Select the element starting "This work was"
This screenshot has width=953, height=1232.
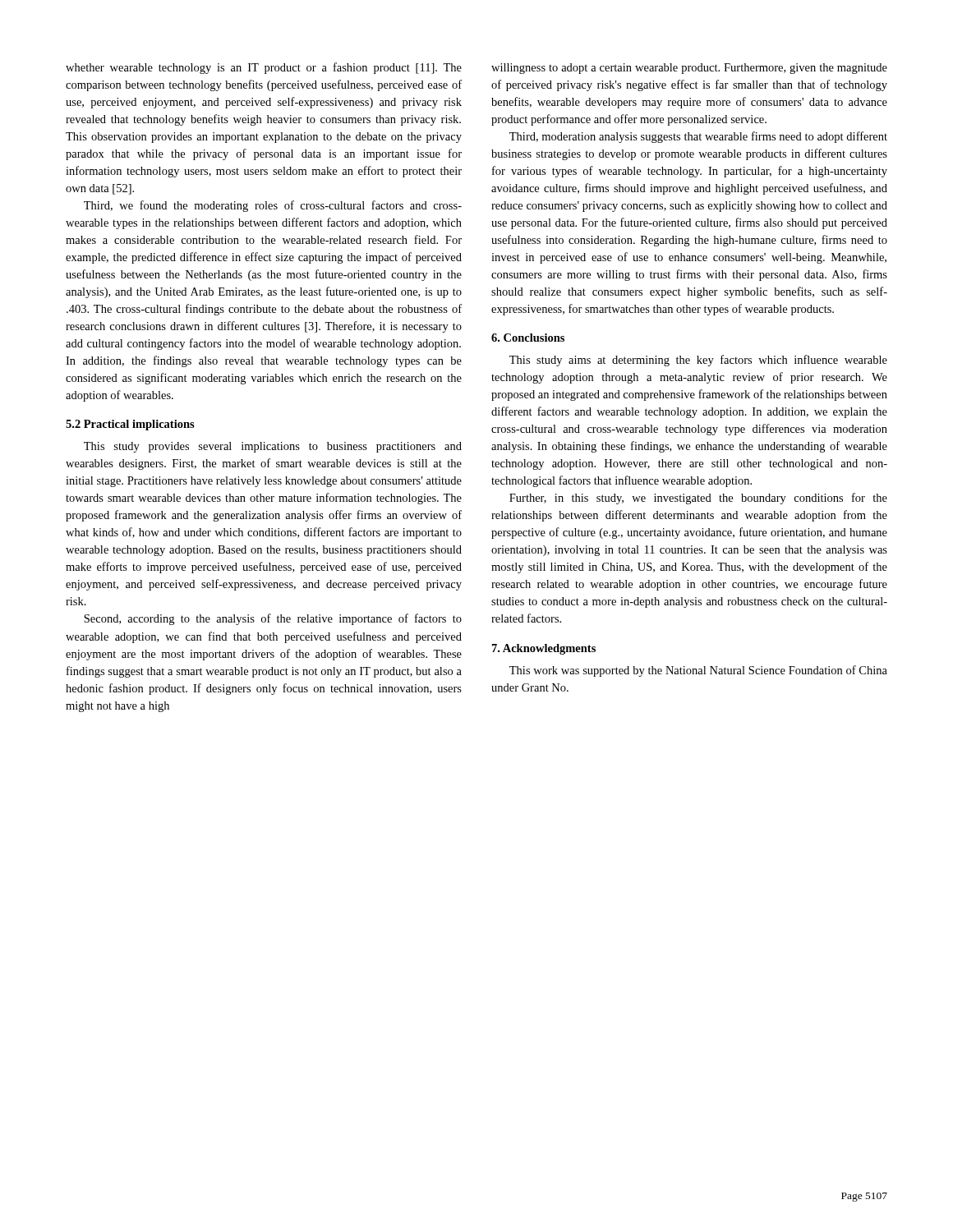point(689,679)
